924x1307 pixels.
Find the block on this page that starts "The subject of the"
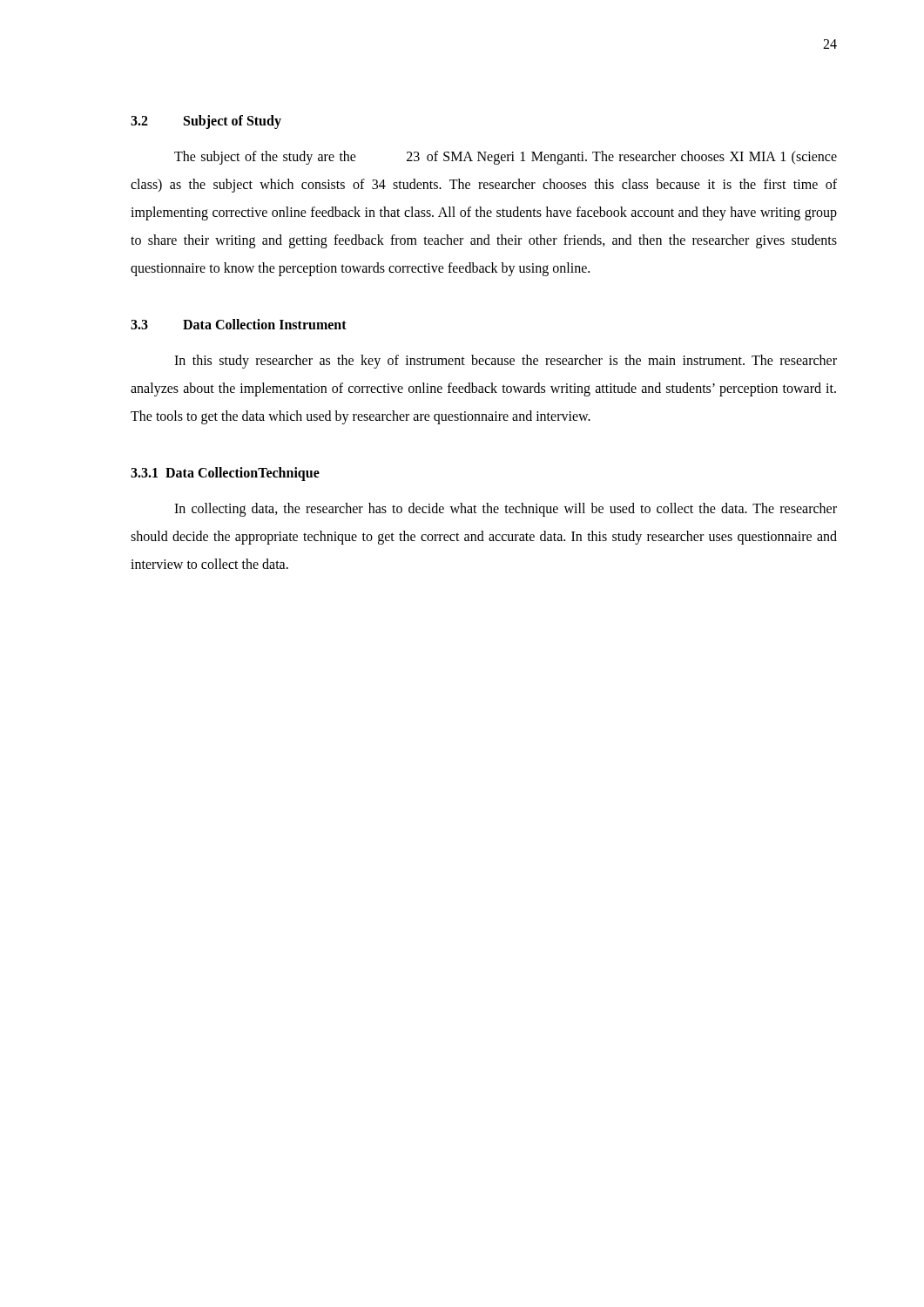click(x=484, y=209)
